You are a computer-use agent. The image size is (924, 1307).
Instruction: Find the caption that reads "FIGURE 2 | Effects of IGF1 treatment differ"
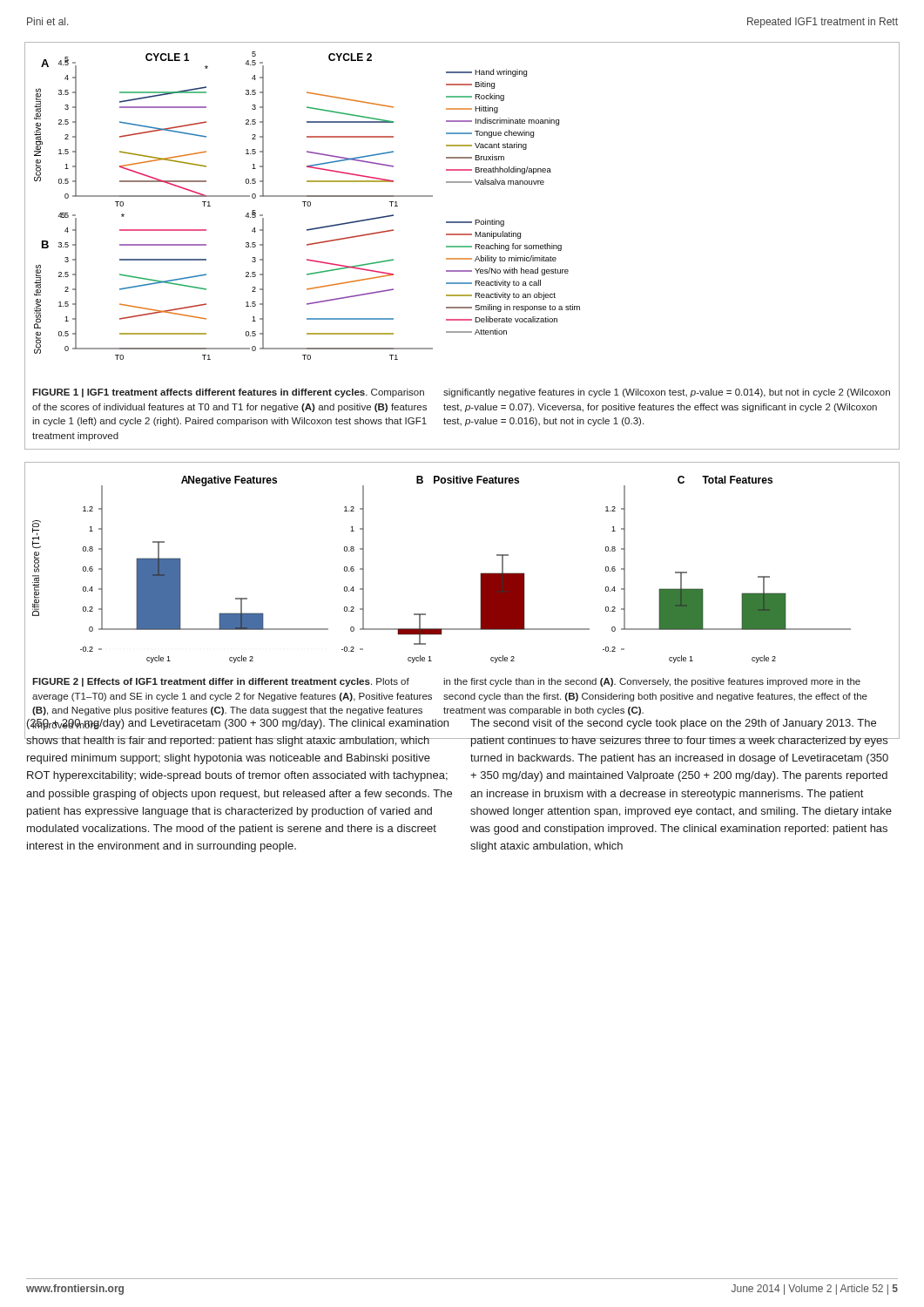tap(232, 703)
